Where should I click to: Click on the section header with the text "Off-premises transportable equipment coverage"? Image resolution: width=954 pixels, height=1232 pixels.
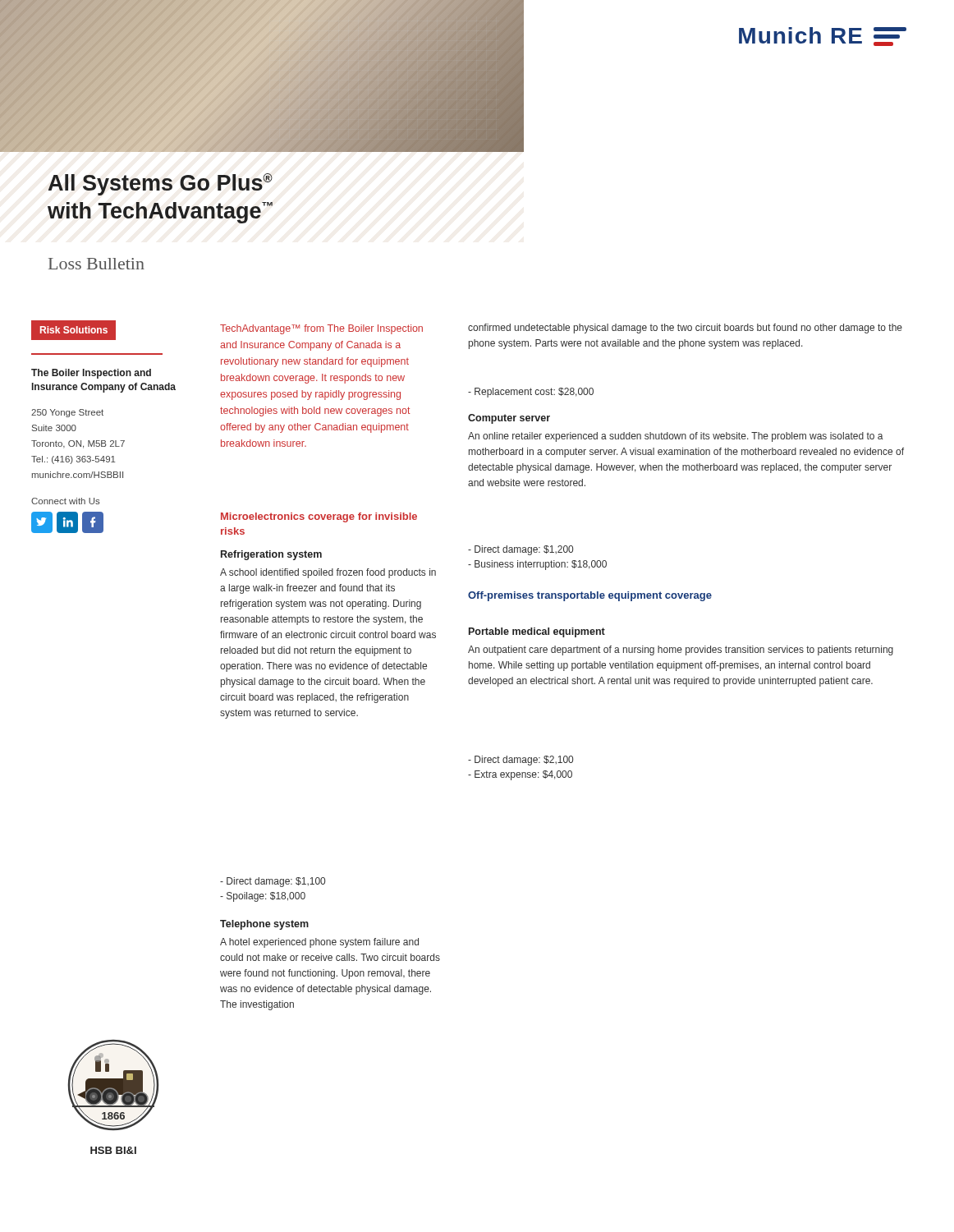(590, 595)
